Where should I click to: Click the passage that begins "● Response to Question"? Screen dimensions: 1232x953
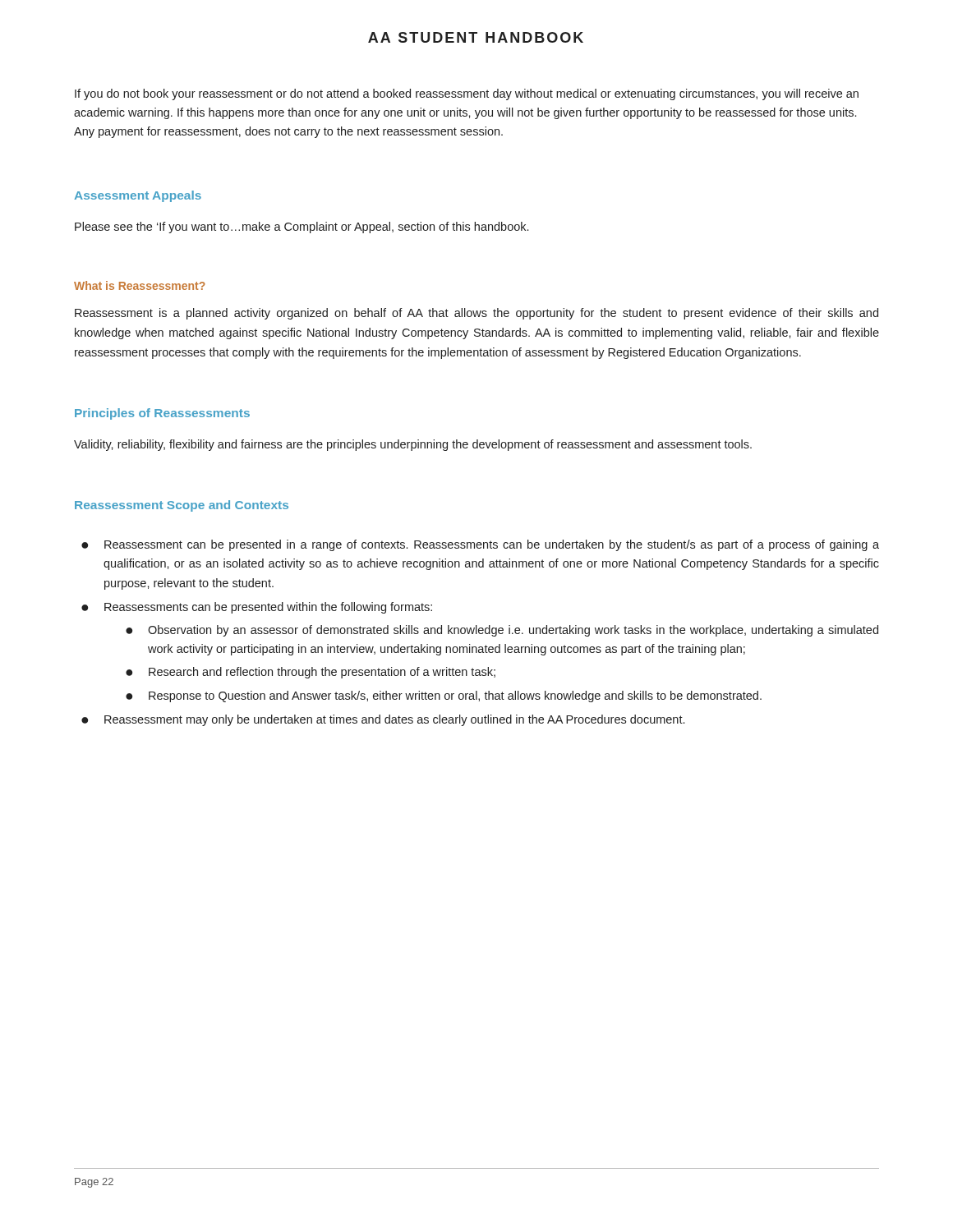point(499,696)
